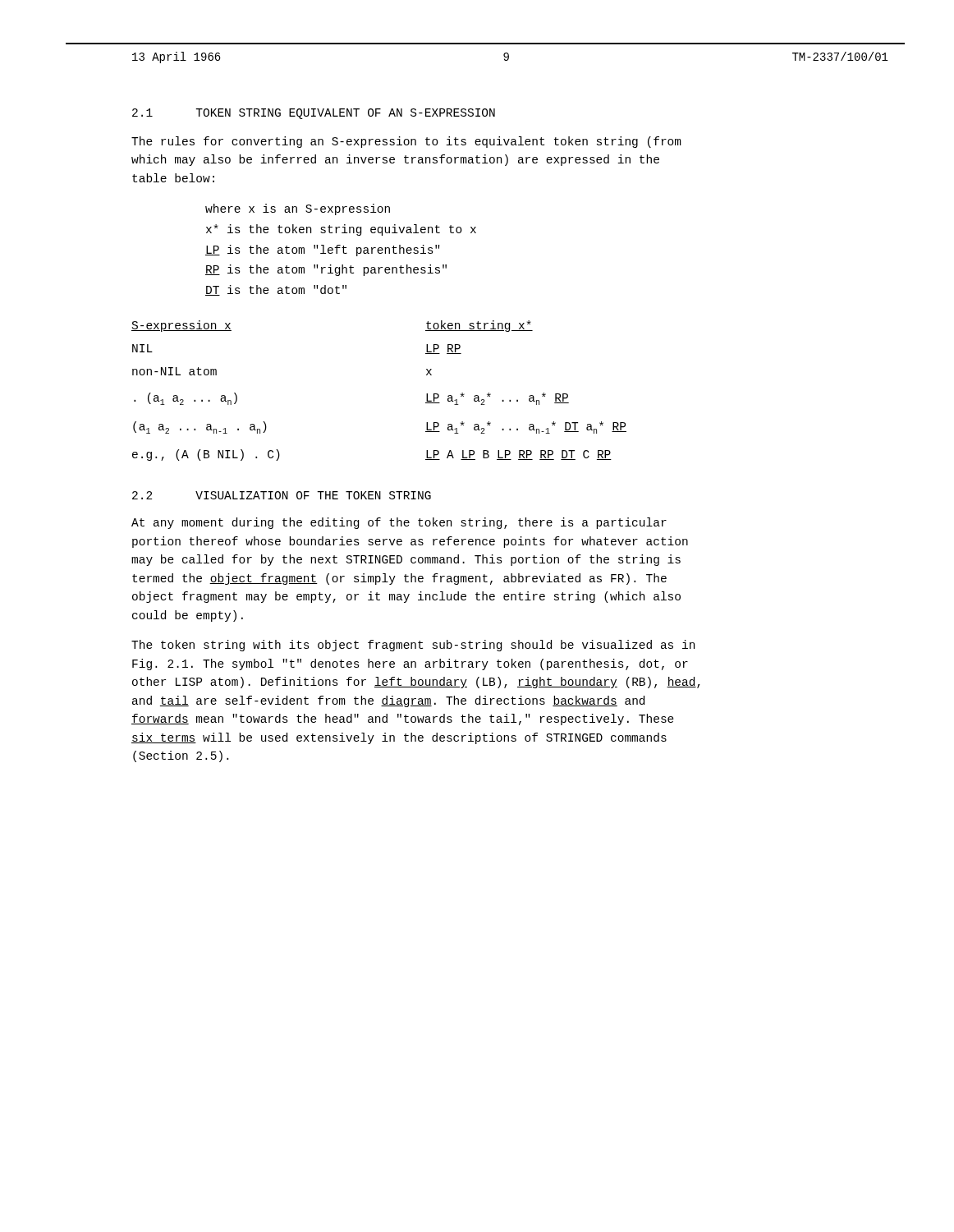954x1232 pixels.
Task: Point to the region starting "The rules for converting an S-expression to"
Action: 406,161
